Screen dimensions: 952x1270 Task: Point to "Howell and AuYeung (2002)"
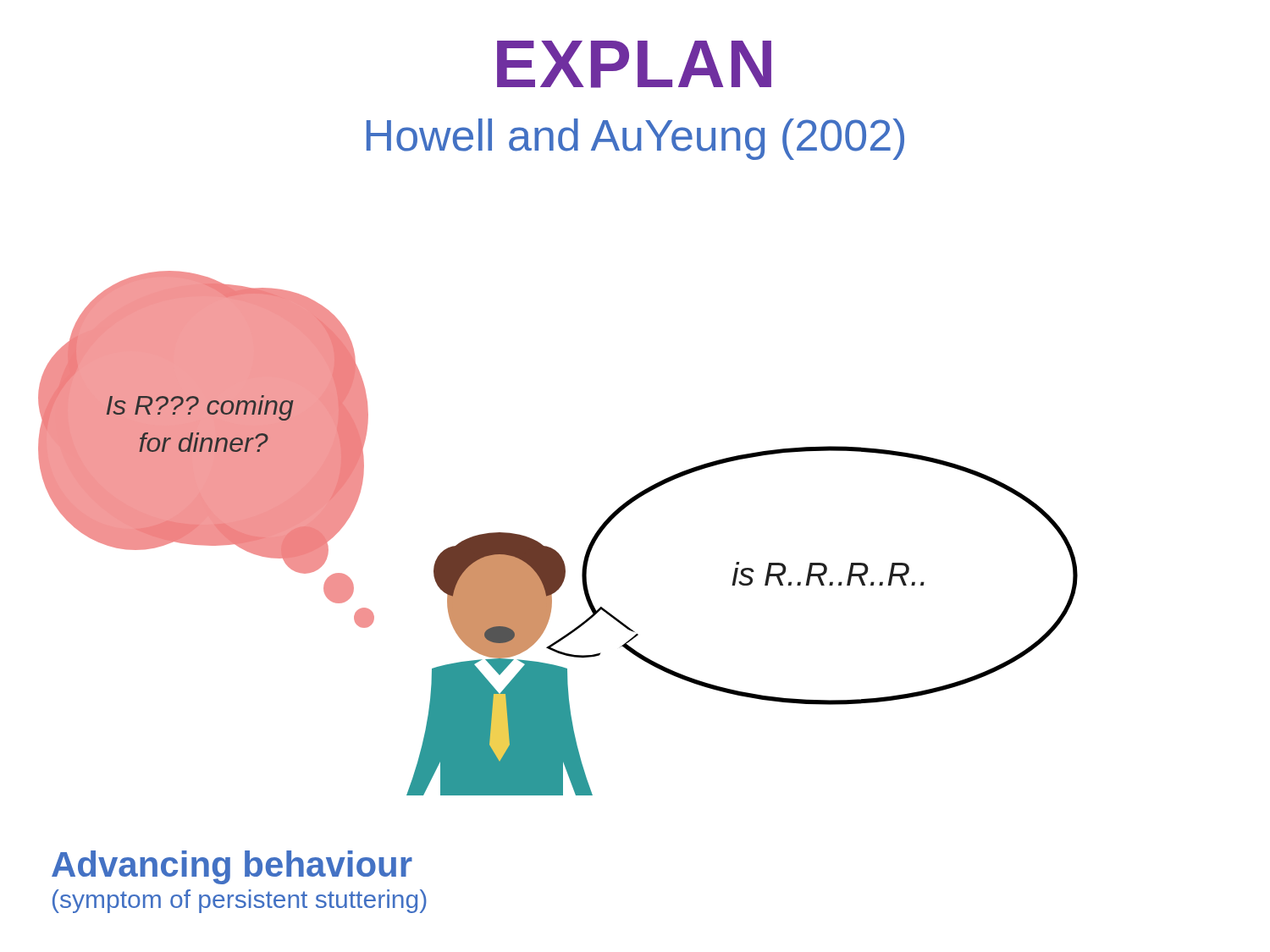[x=635, y=135]
